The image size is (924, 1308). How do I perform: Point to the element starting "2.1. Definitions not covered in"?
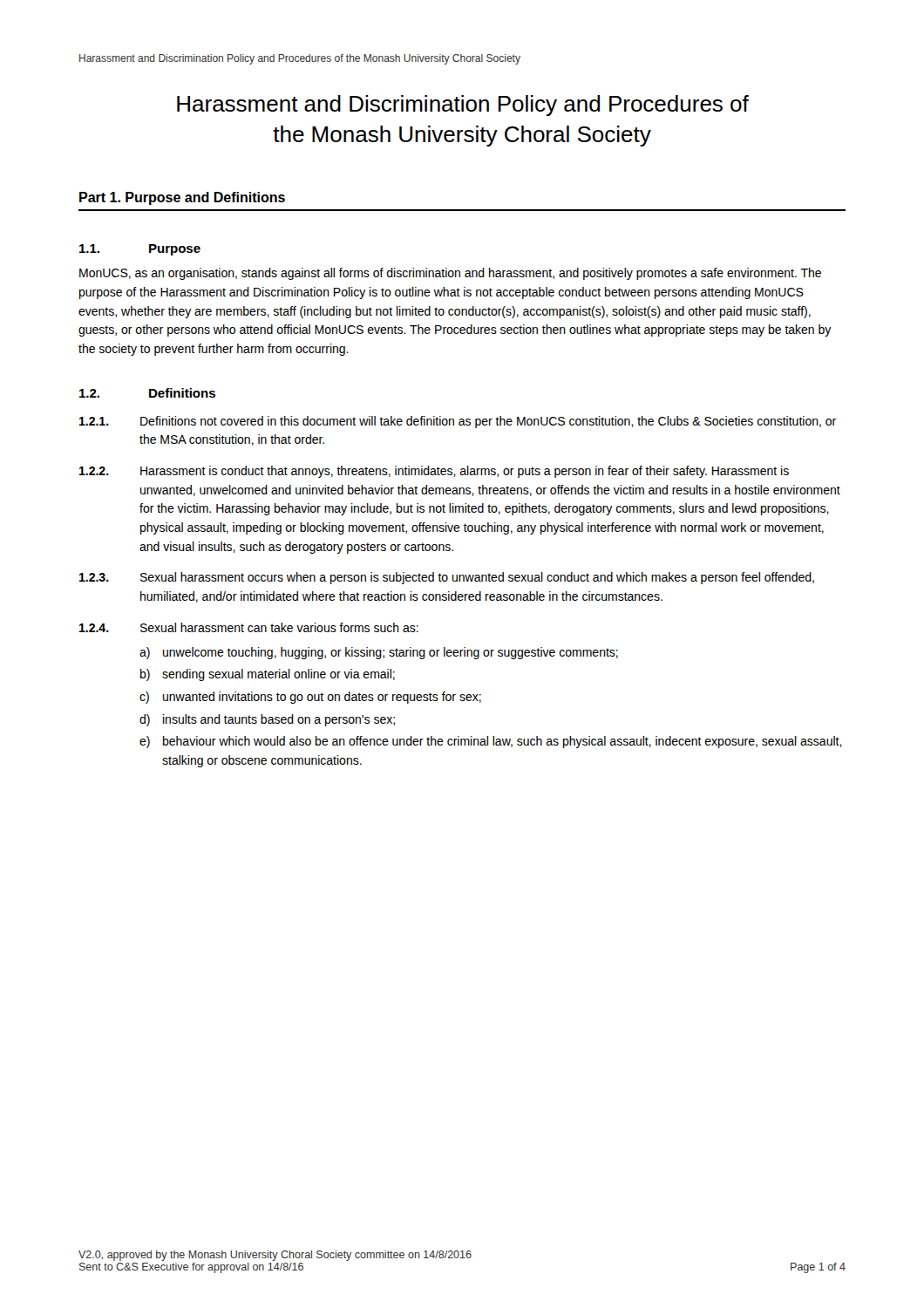(x=462, y=431)
